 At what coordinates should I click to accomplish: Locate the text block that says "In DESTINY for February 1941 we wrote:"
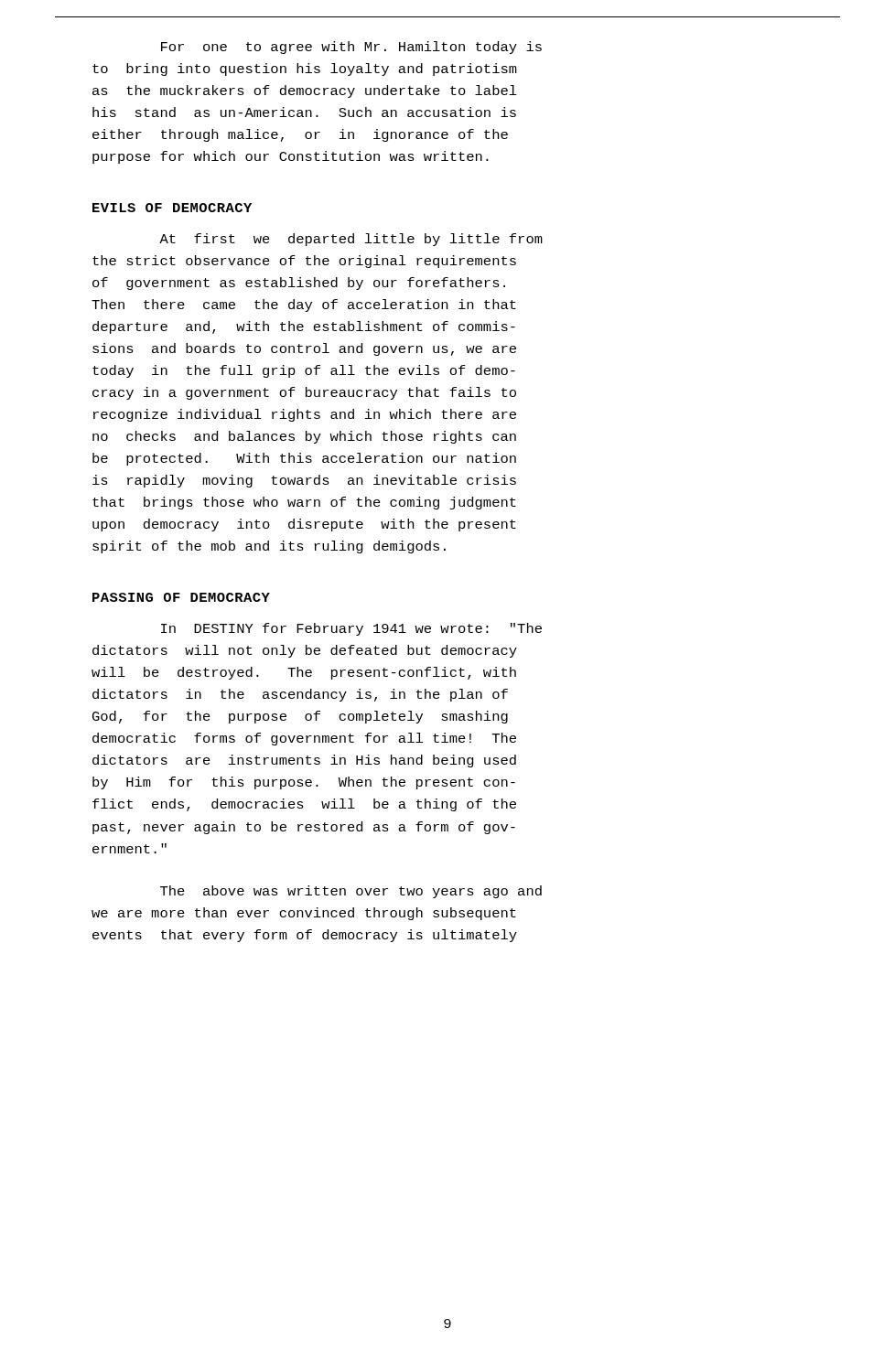317,739
